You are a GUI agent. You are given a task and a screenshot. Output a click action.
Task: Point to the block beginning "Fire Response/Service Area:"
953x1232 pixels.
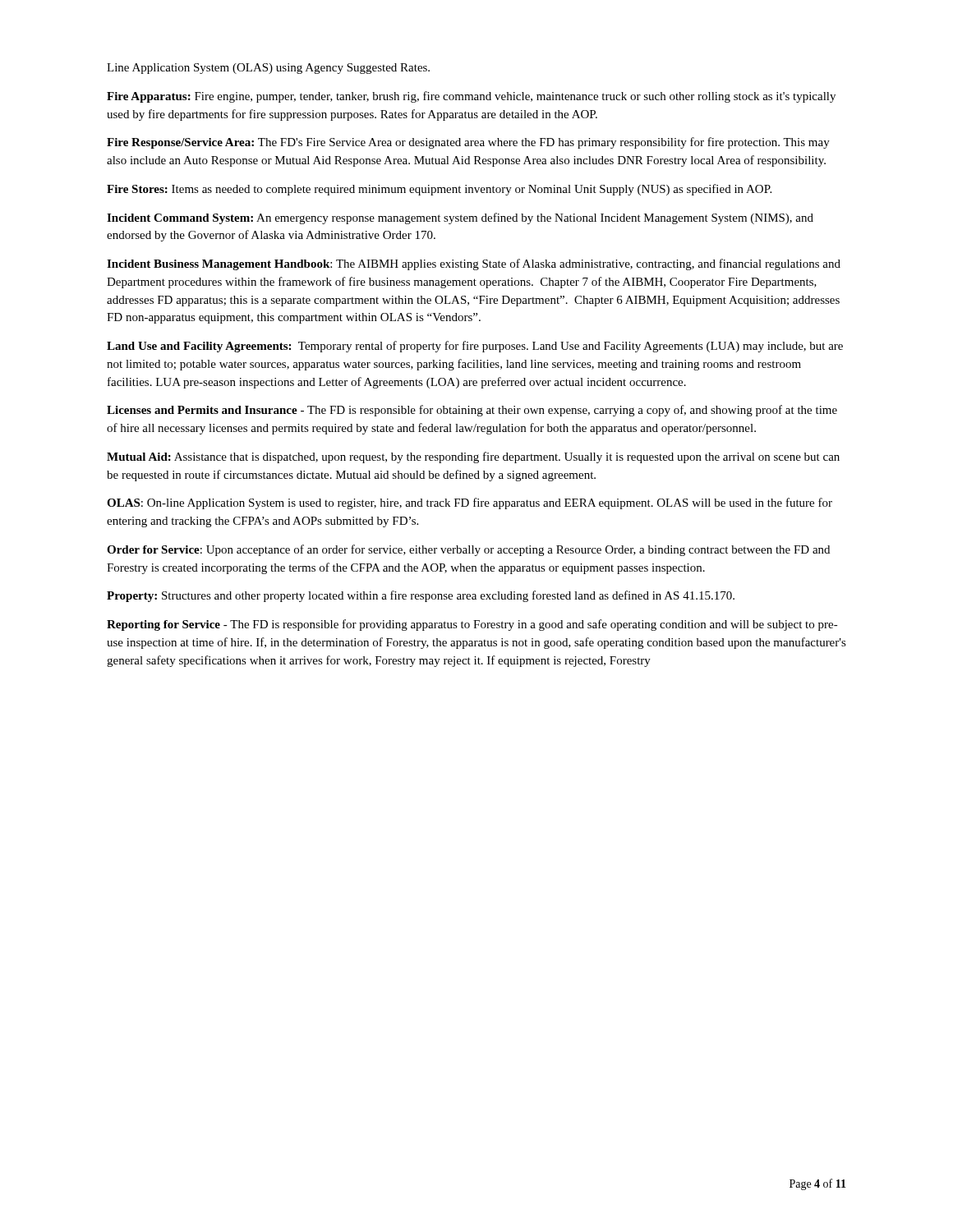(468, 151)
